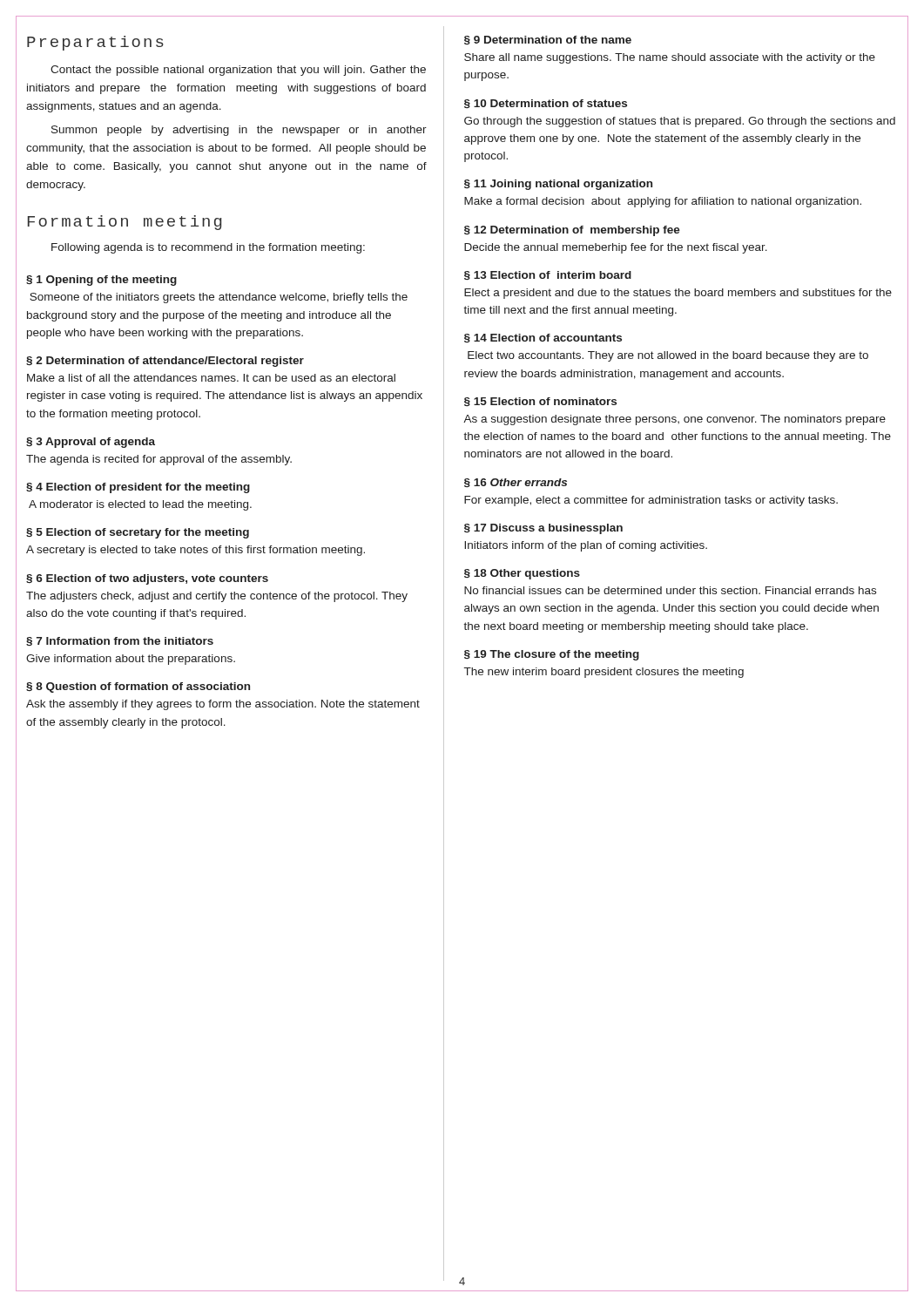Navigate to the block starting "As a suggestion designate three"
Viewport: 924px width, 1307px height.
[677, 436]
